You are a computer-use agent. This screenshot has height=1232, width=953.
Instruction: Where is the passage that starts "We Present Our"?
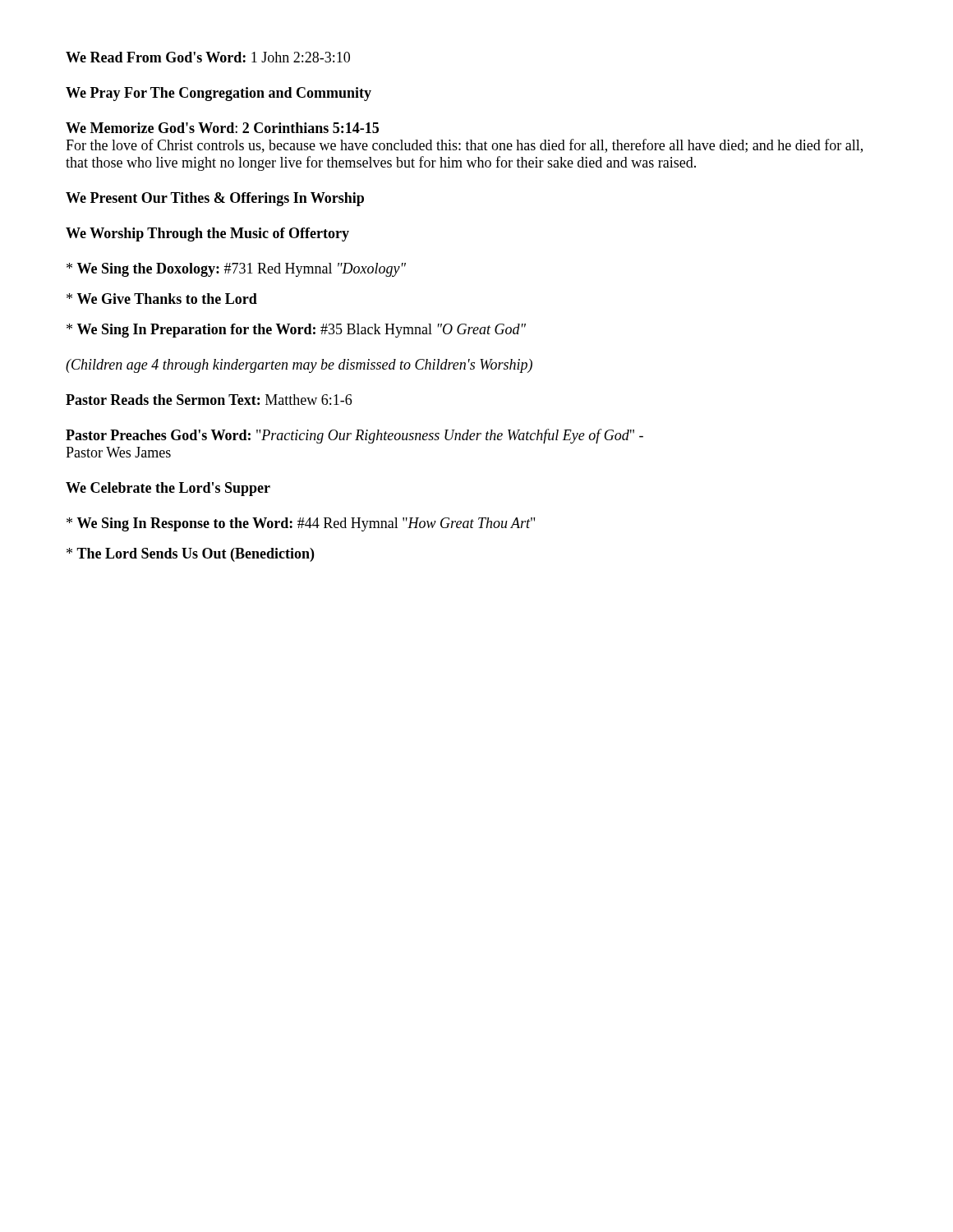point(215,198)
